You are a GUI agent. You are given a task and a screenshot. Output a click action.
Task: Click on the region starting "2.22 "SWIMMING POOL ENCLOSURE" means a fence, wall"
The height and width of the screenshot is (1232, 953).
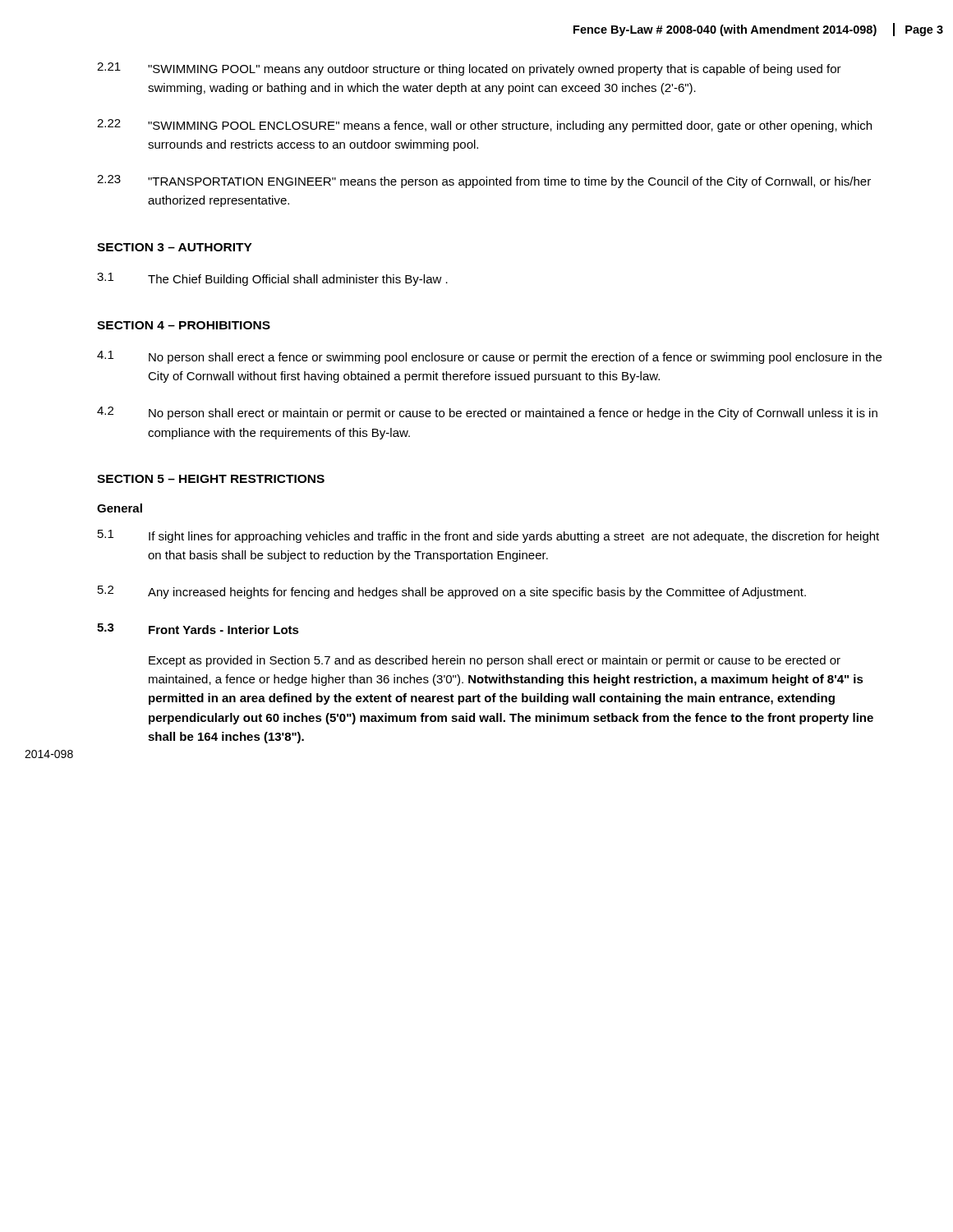(495, 135)
